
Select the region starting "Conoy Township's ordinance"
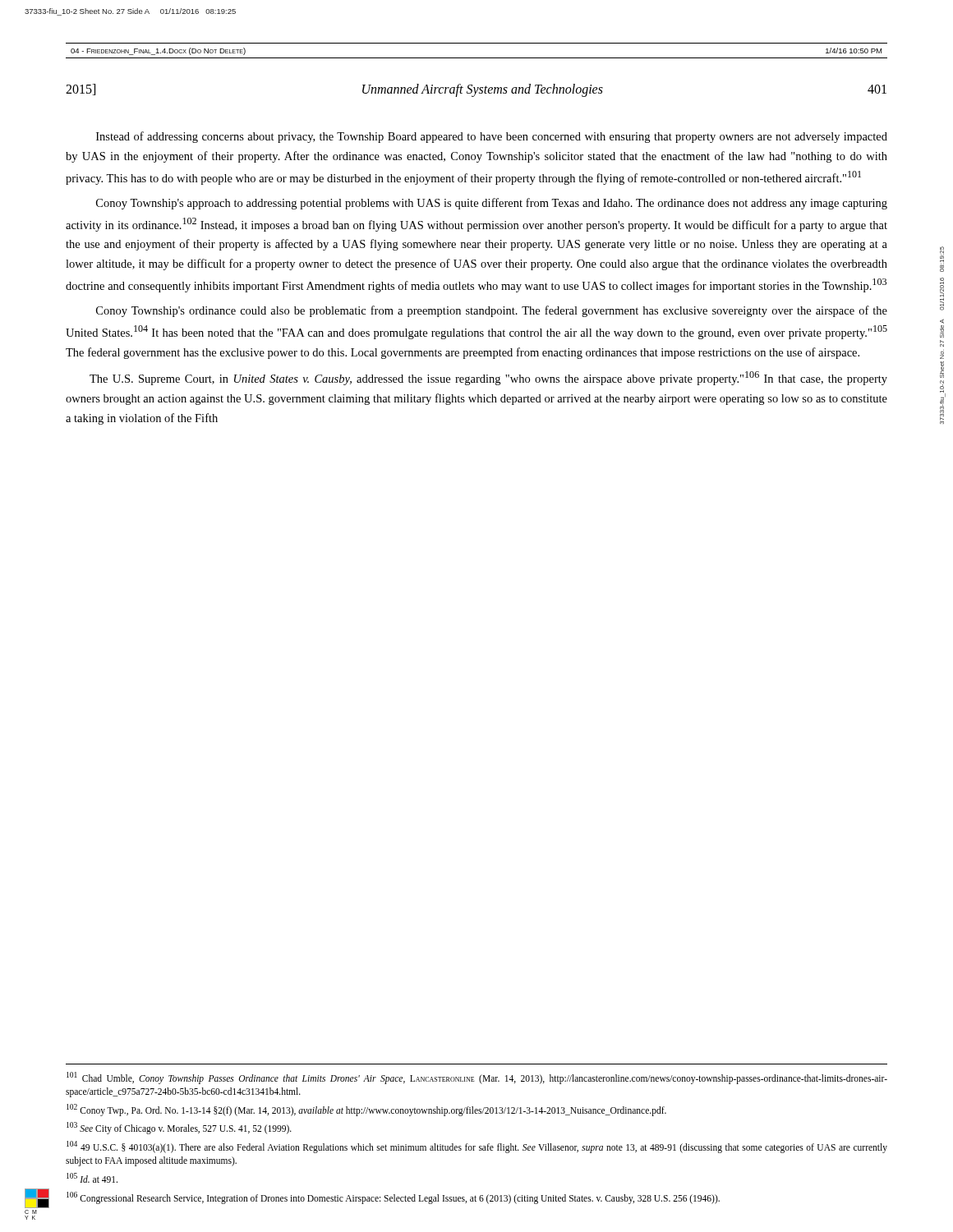coord(476,332)
